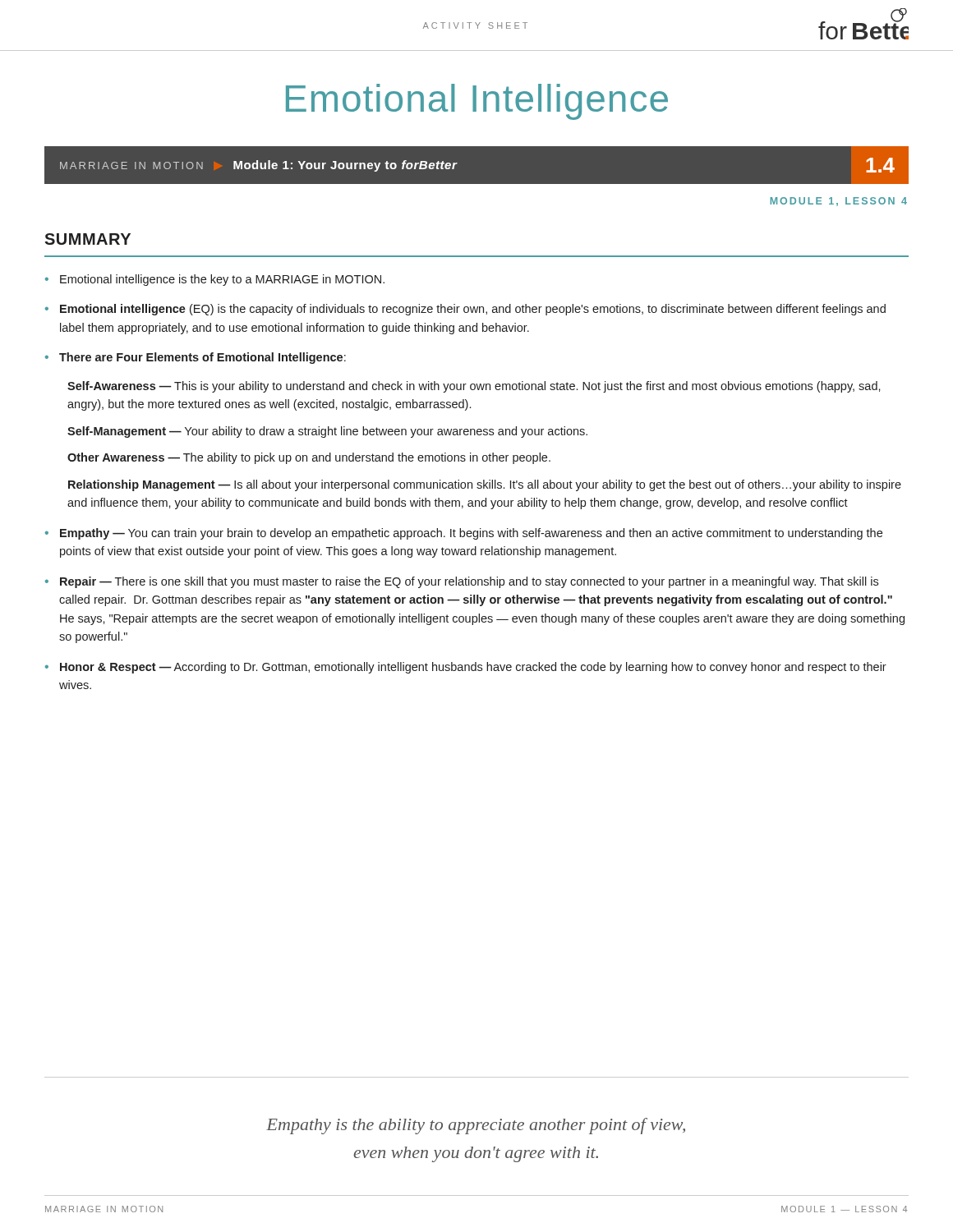
Task: Locate the region starting "Module 1, Lesson"
Action: (839, 201)
